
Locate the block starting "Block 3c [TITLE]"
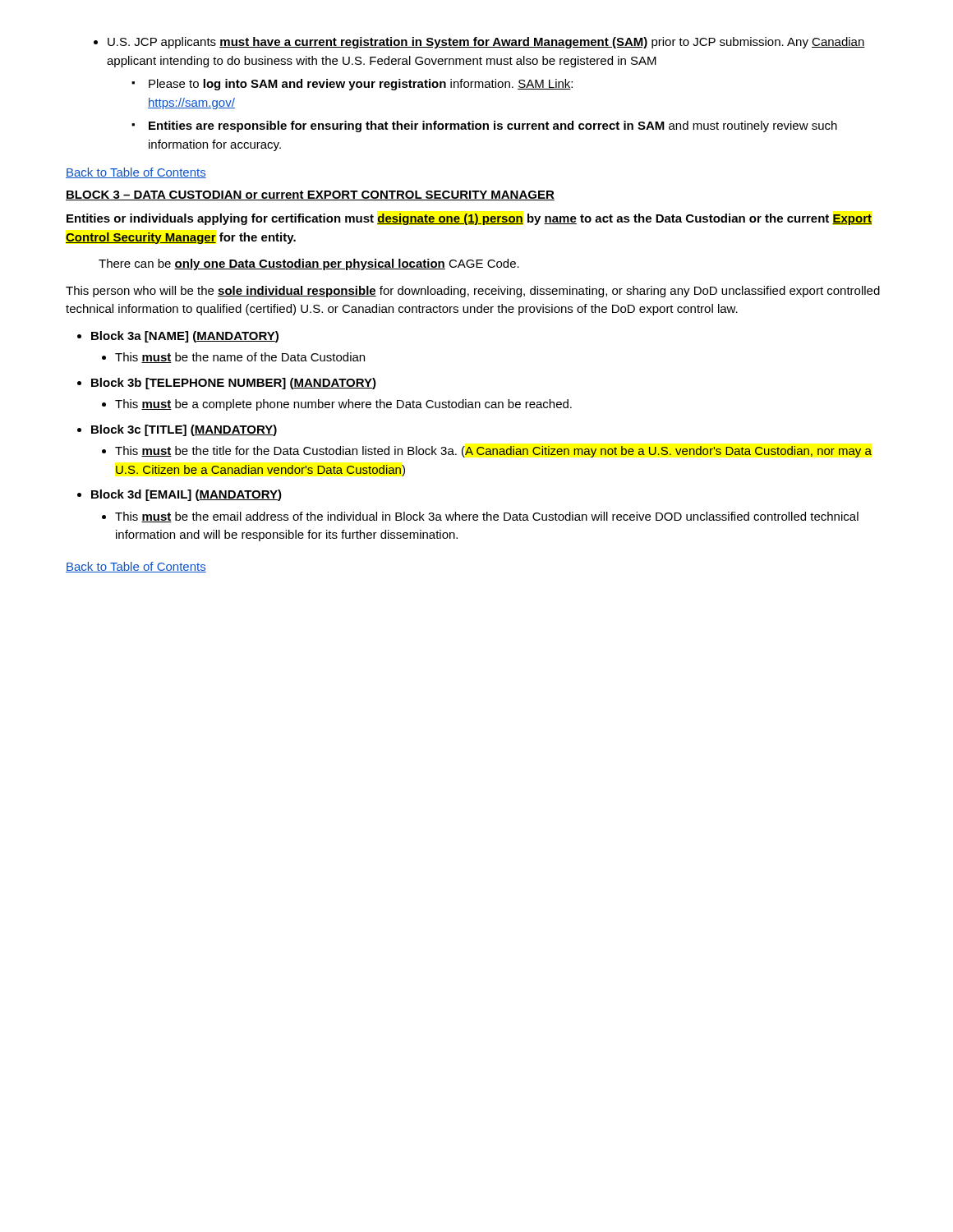[476, 449]
